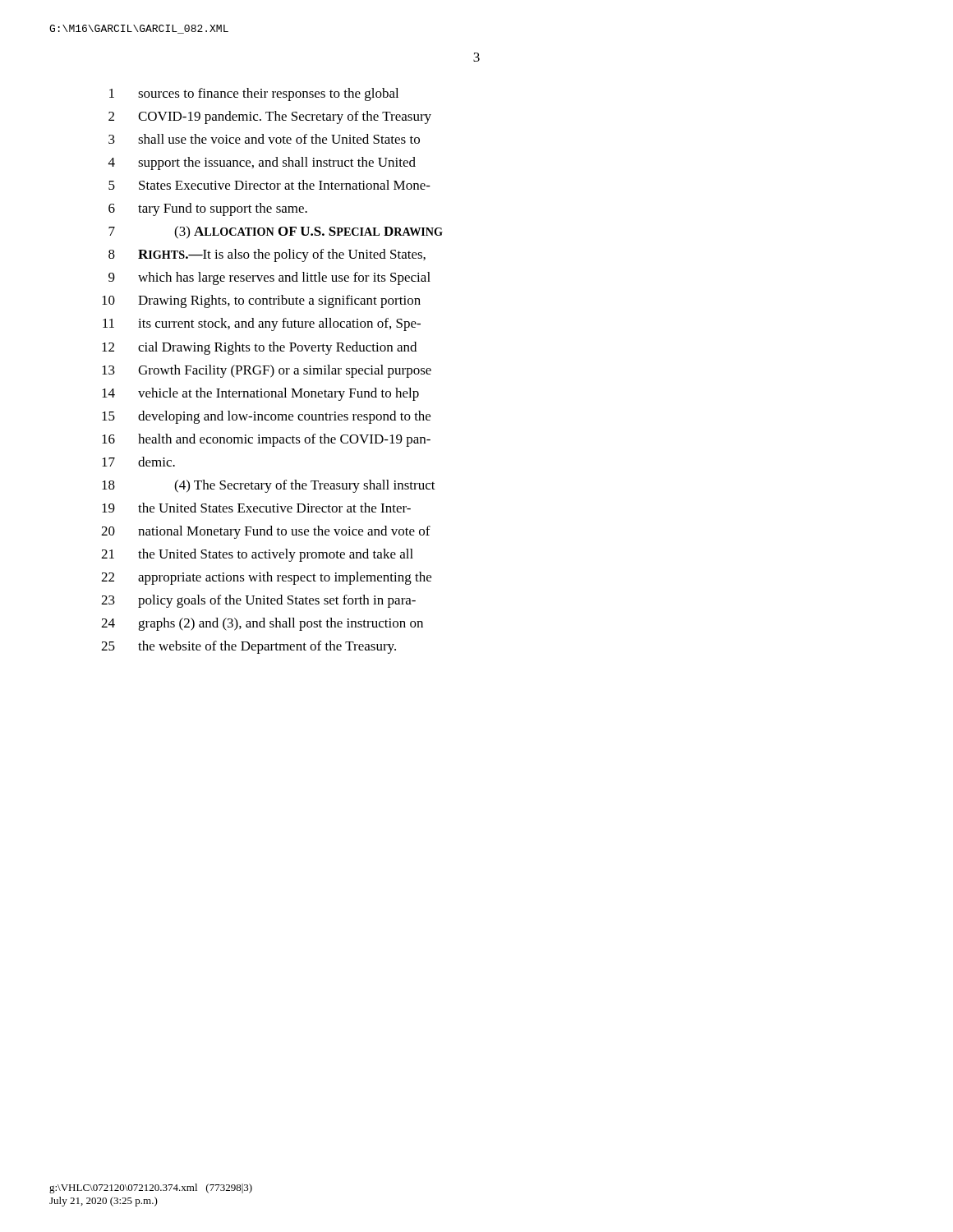The height and width of the screenshot is (1232, 953).
Task: Find the block on this page that starts "13 Growth Facility"
Action: click(267, 371)
